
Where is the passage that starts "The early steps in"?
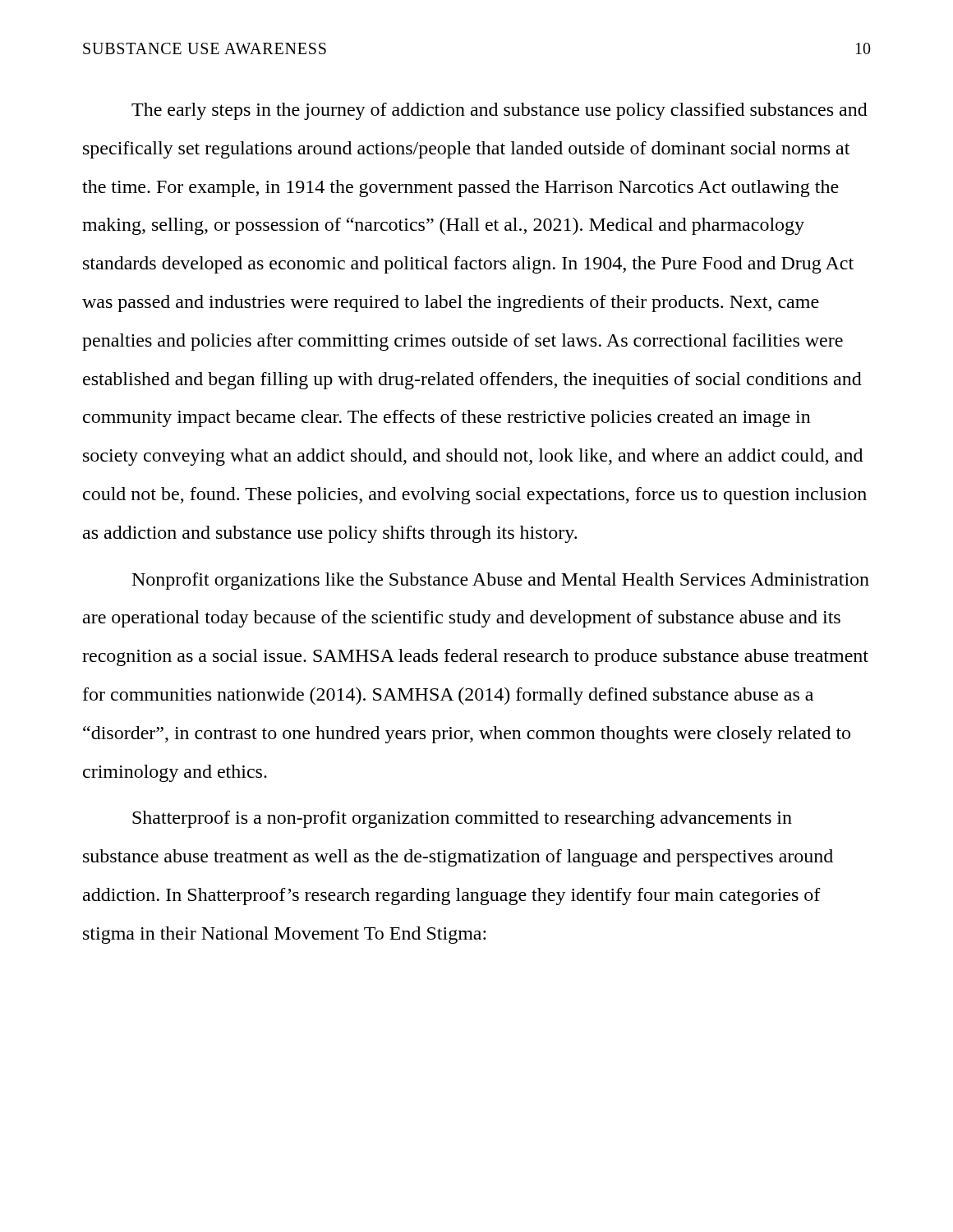[500, 111]
